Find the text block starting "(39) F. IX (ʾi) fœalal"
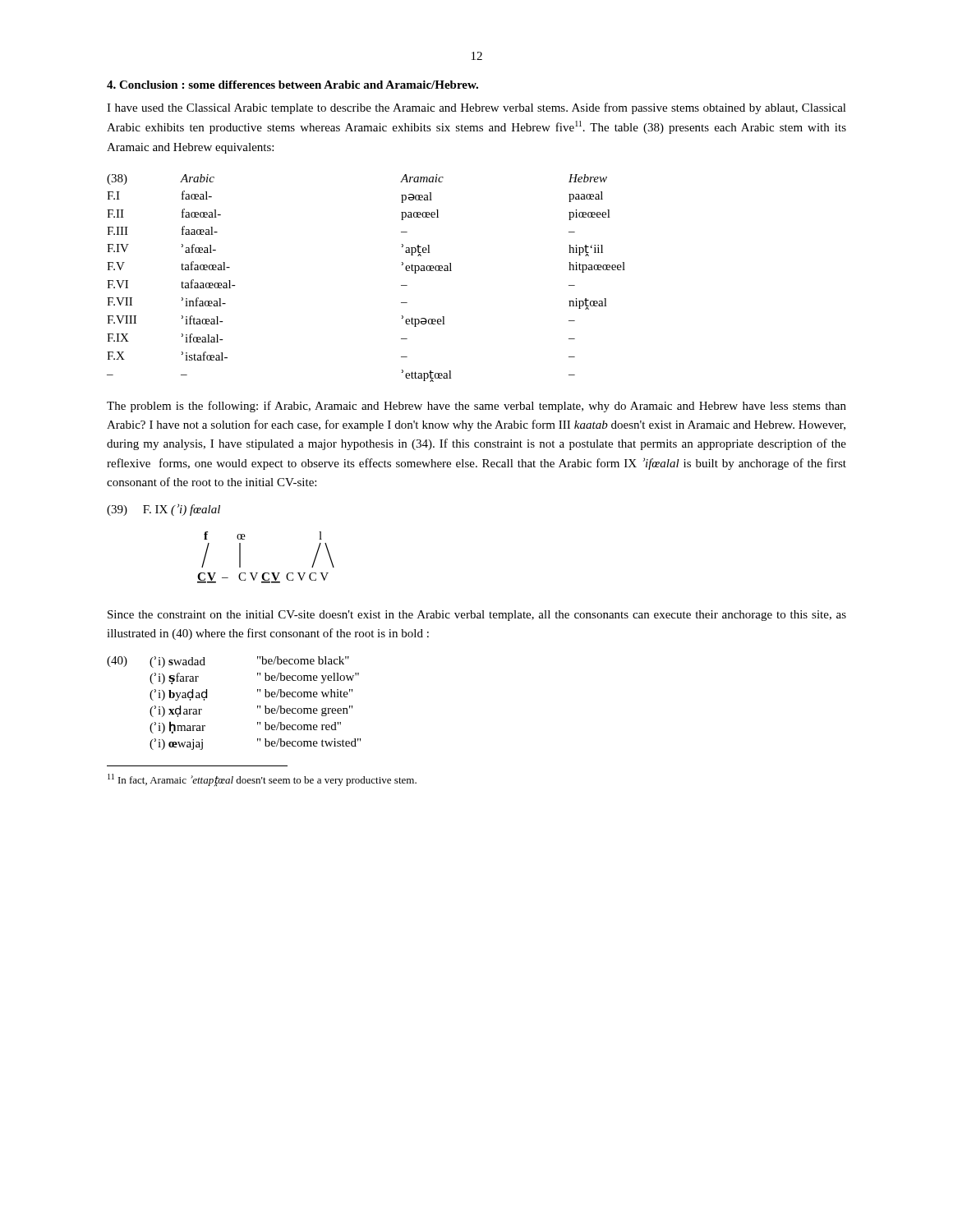953x1232 pixels. (x=164, y=509)
